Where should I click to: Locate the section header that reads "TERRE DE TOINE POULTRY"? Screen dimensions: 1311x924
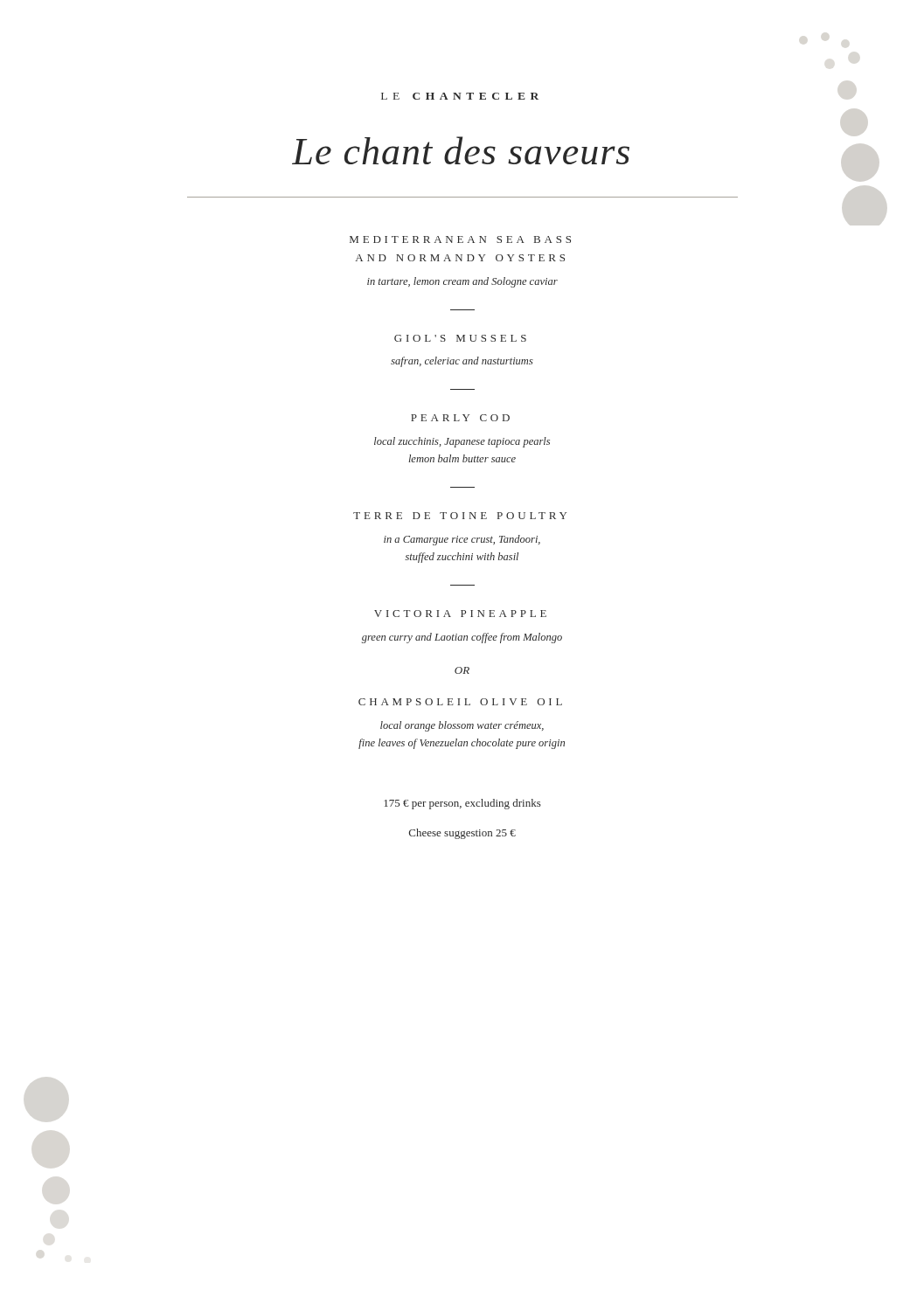click(x=462, y=515)
